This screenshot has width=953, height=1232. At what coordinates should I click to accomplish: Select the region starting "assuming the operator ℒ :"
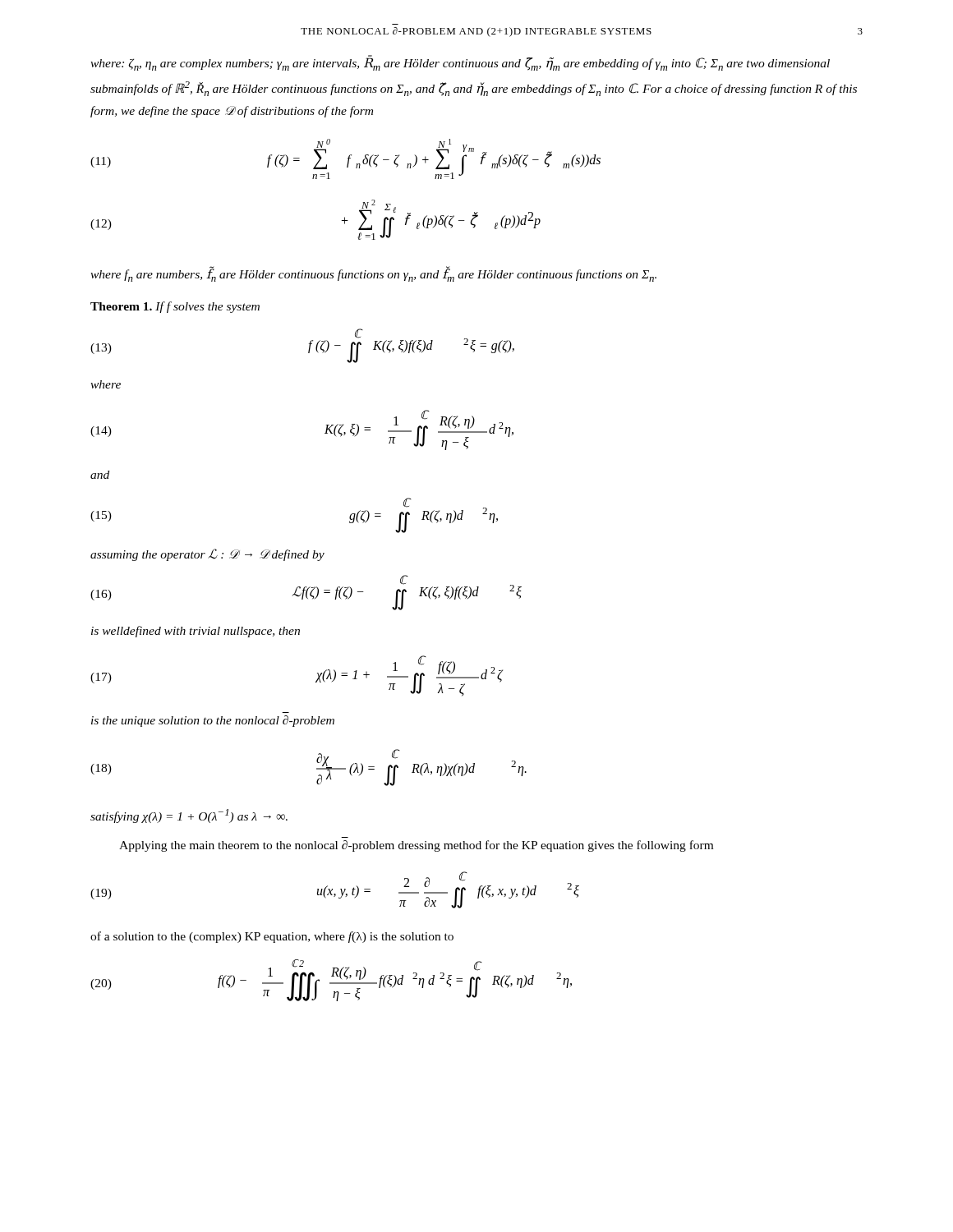coord(207,554)
